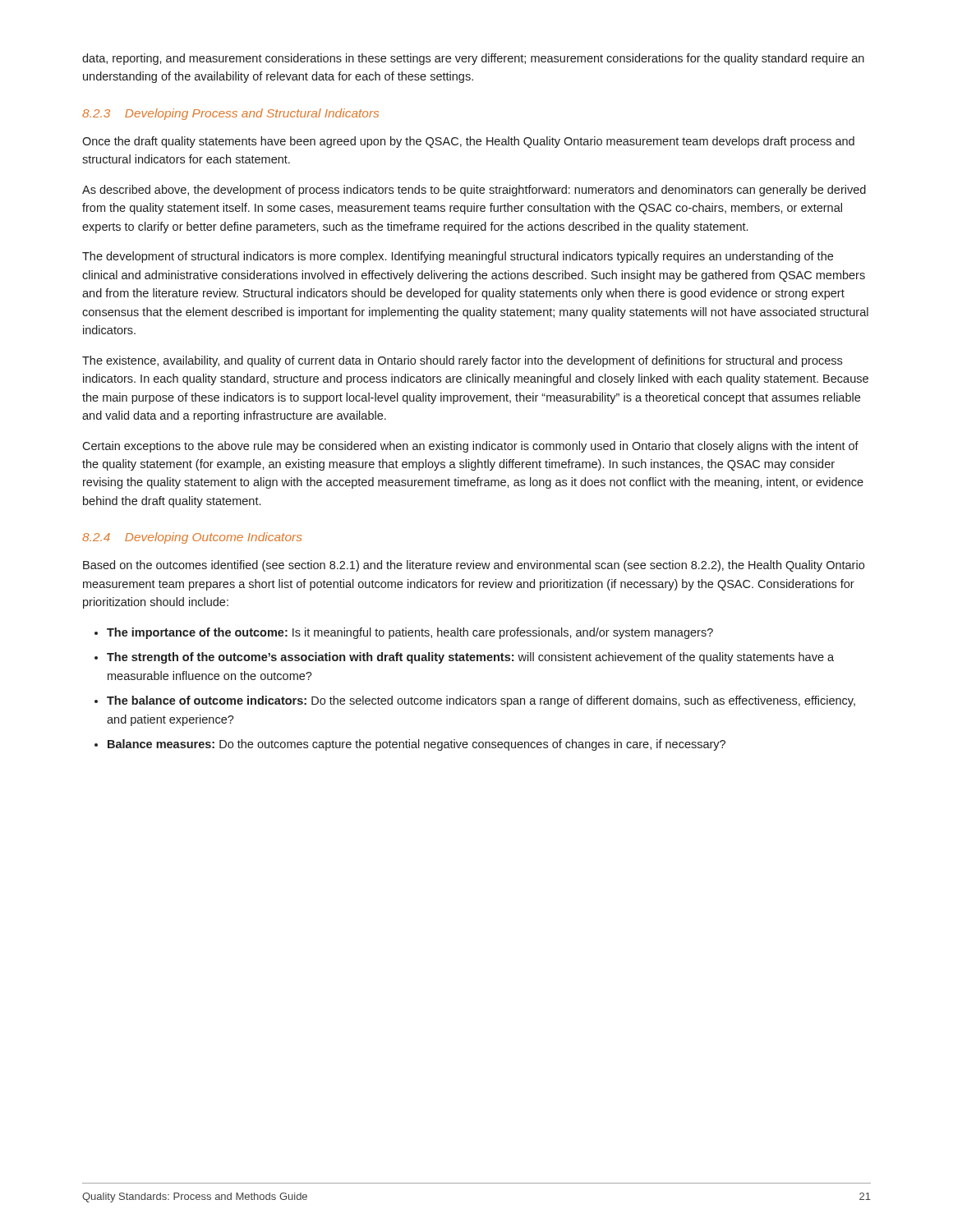Locate the section header containing "8.2.4 Developing Outcome"
Viewport: 953px width, 1232px height.
[x=192, y=537]
